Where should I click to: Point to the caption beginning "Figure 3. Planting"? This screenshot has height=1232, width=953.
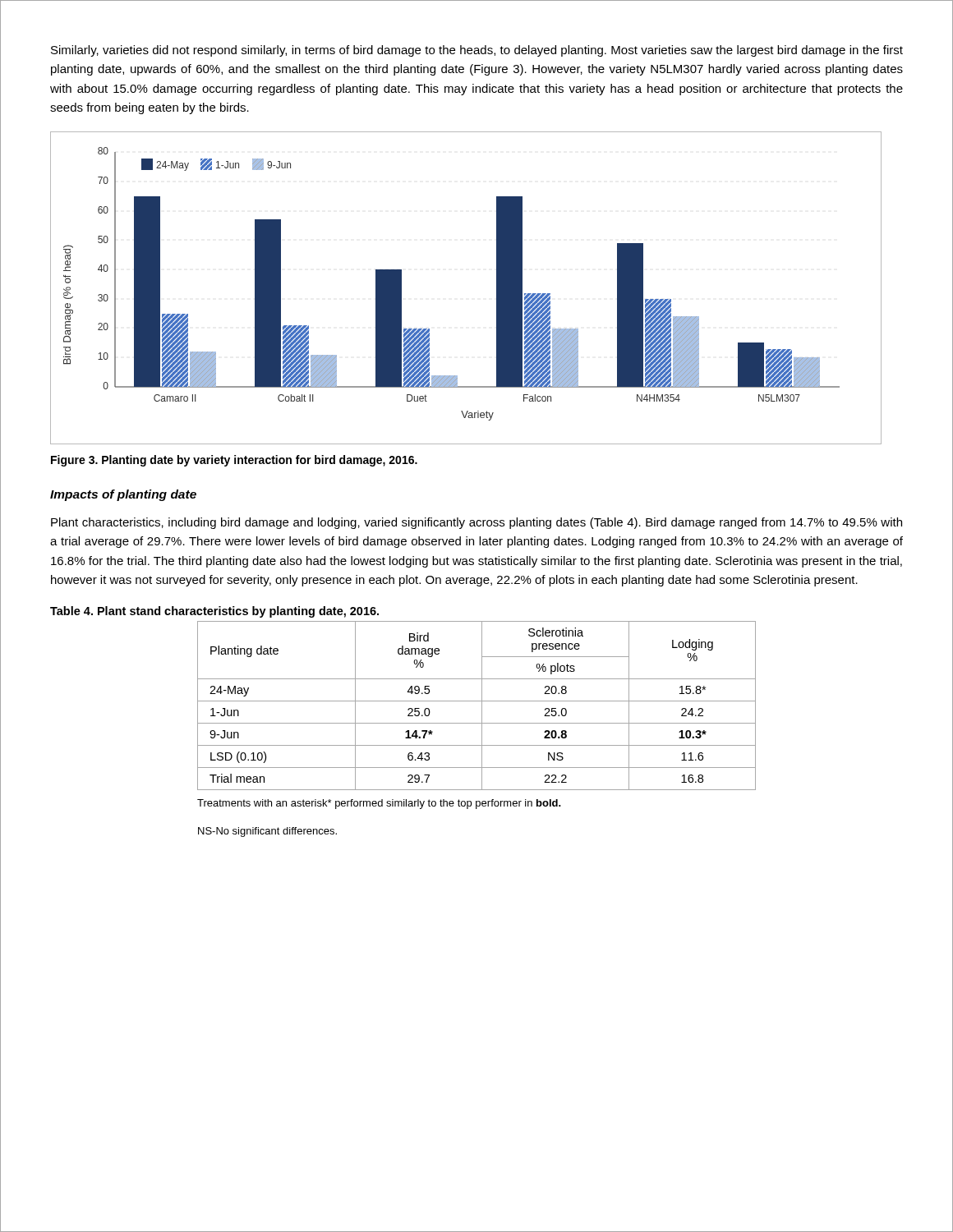tap(234, 460)
